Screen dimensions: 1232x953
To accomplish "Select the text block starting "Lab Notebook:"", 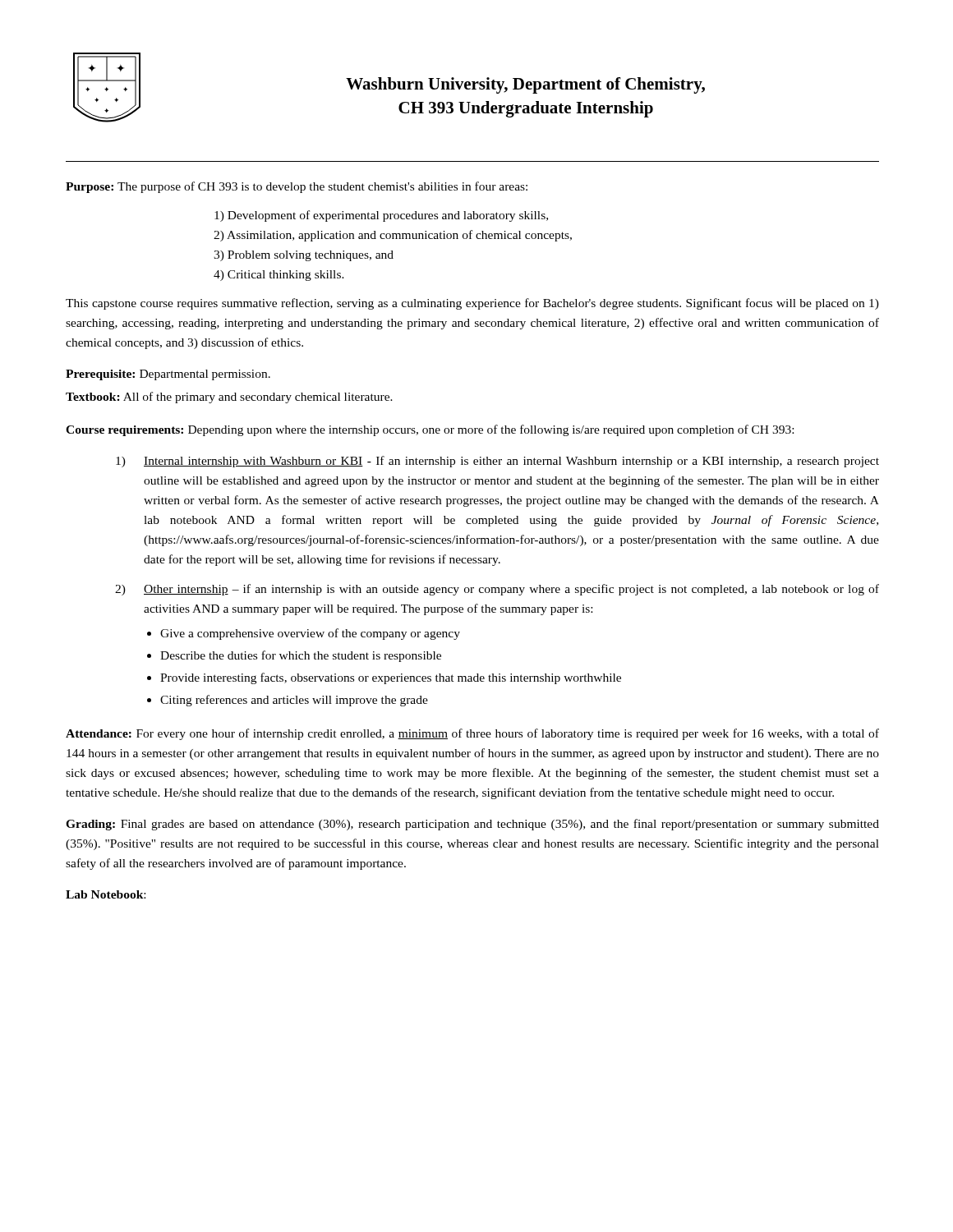I will click(106, 894).
